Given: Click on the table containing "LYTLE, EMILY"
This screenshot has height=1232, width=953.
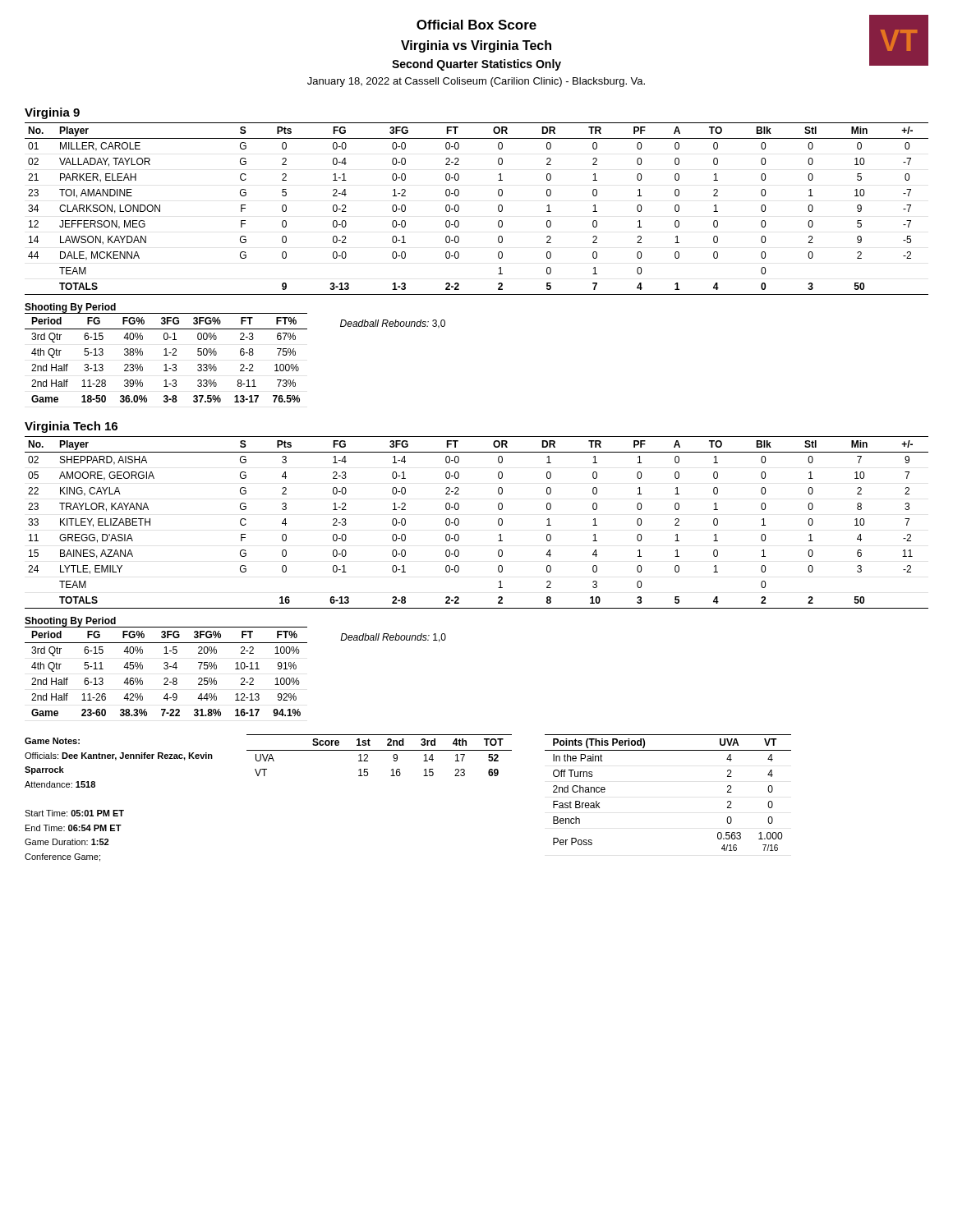Looking at the screenshot, I should [476, 522].
